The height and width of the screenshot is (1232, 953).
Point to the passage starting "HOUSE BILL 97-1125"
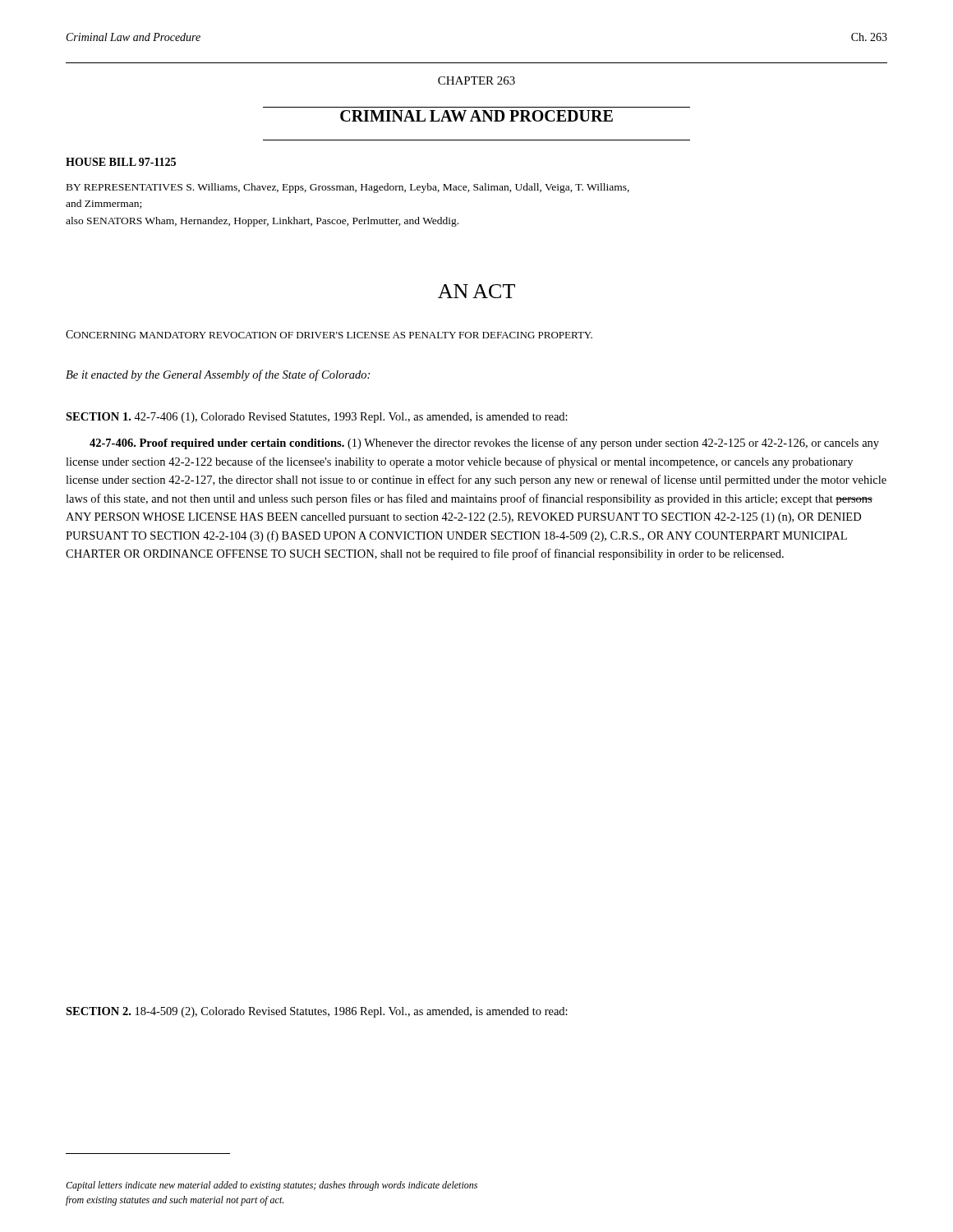121,162
